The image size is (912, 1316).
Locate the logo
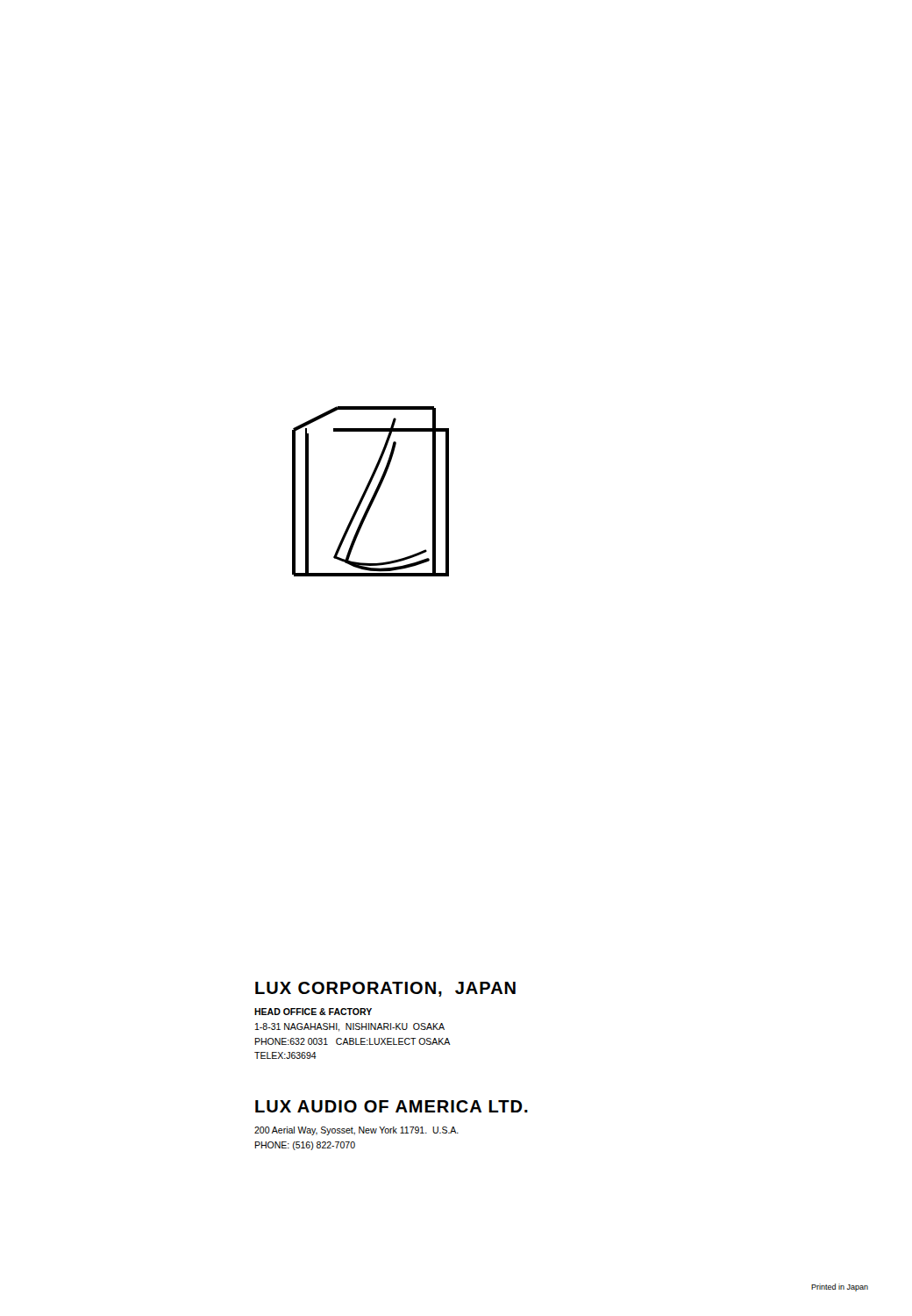tap(386, 513)
